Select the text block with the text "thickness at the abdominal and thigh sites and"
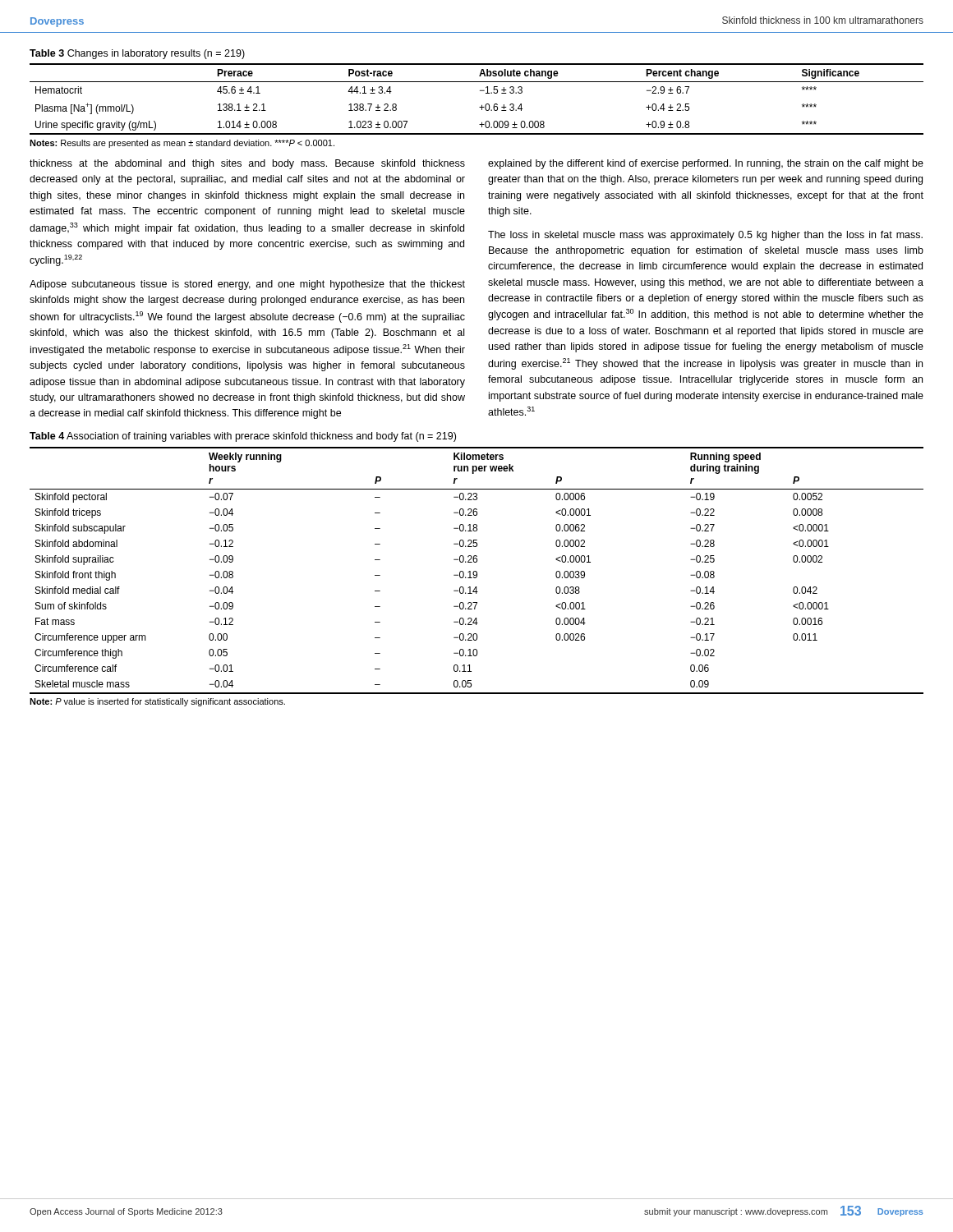Screen dimensions: 1232x953 (x=247, y=289)
